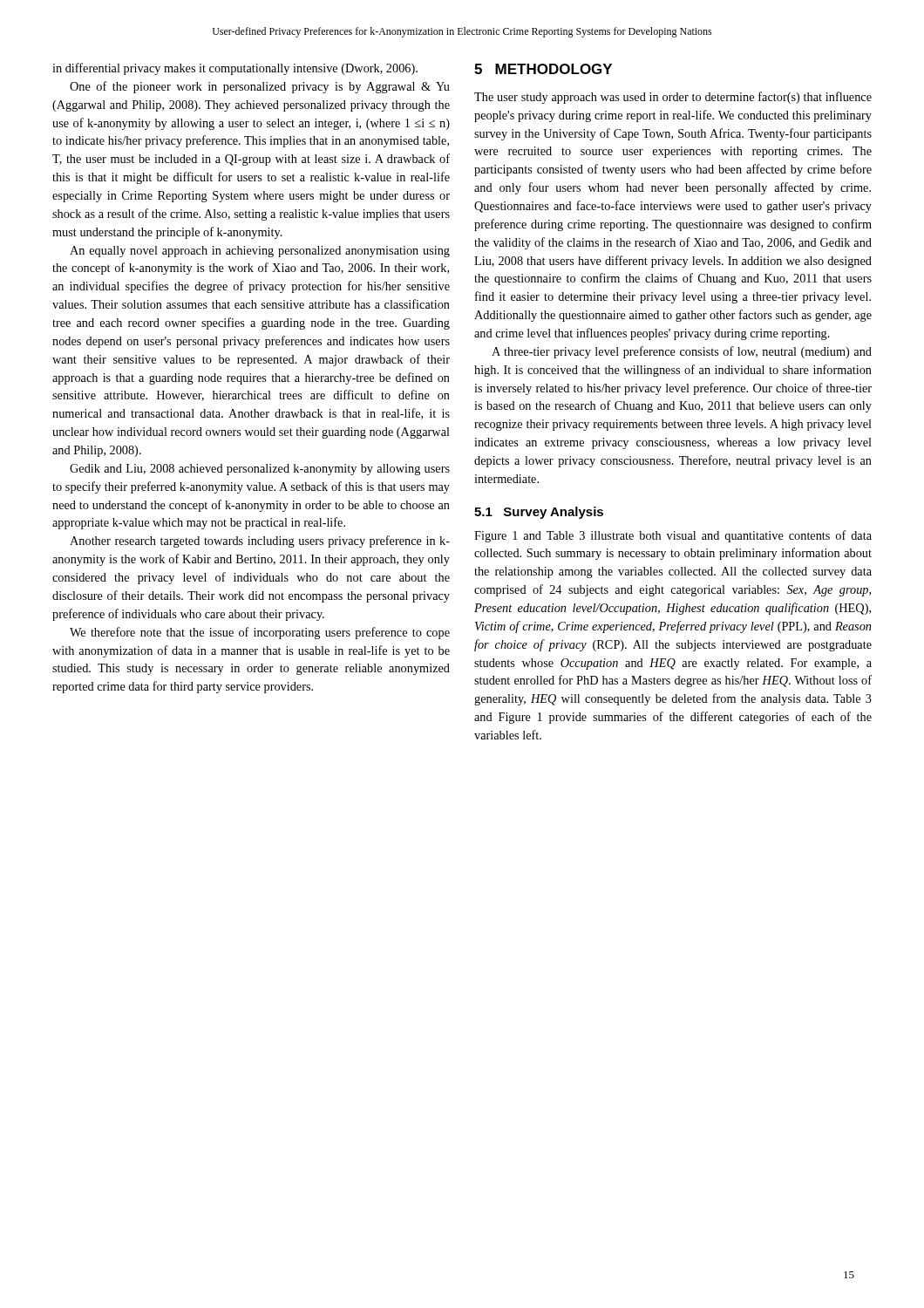This screenshot has width=924, height=1308.
Task: Click on the text block that reads "Figure 1 and Table 3 illustrate"
Action: [673, 635]
